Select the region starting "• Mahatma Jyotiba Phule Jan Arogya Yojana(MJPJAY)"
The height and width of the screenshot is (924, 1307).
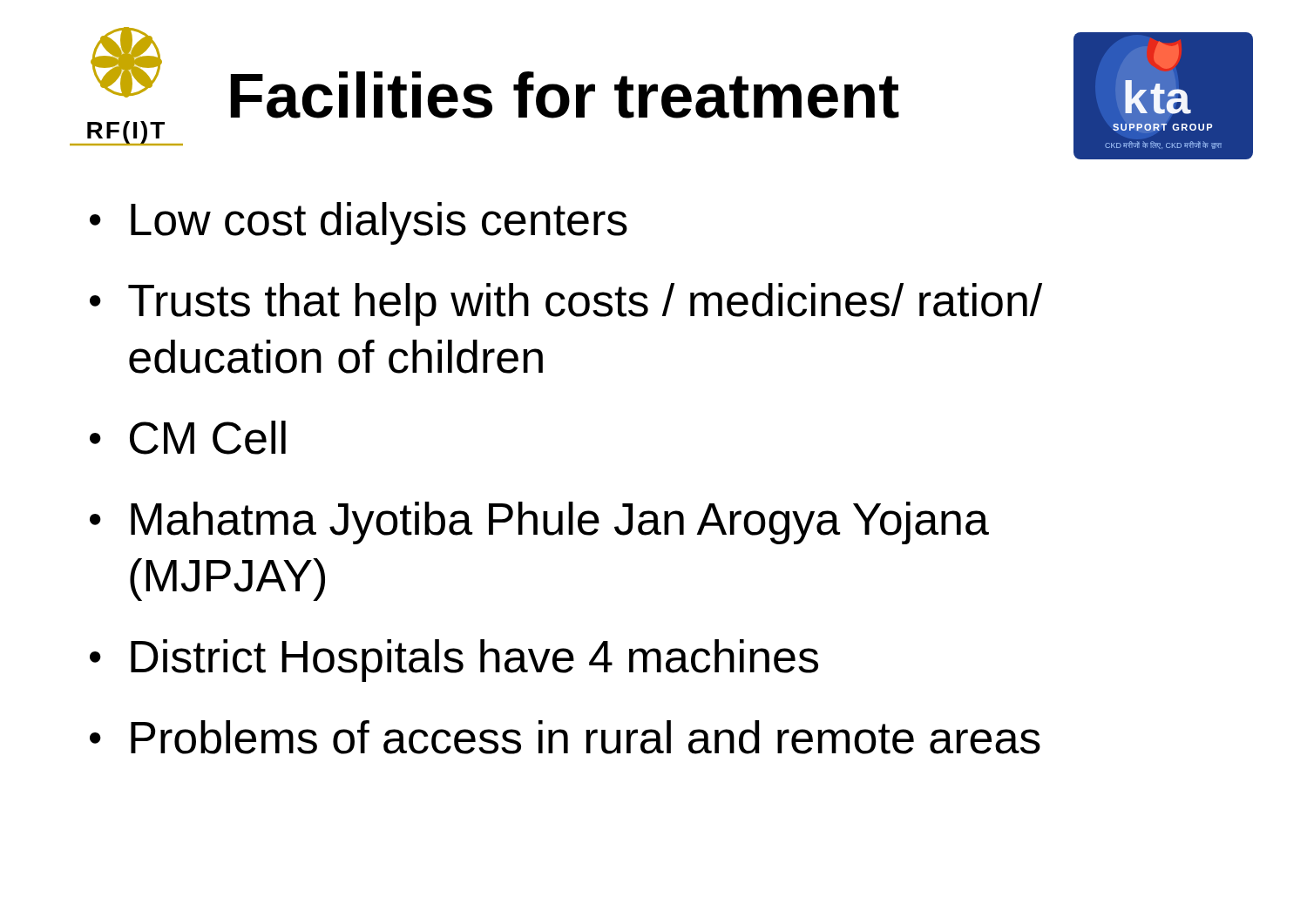[538, 548]
